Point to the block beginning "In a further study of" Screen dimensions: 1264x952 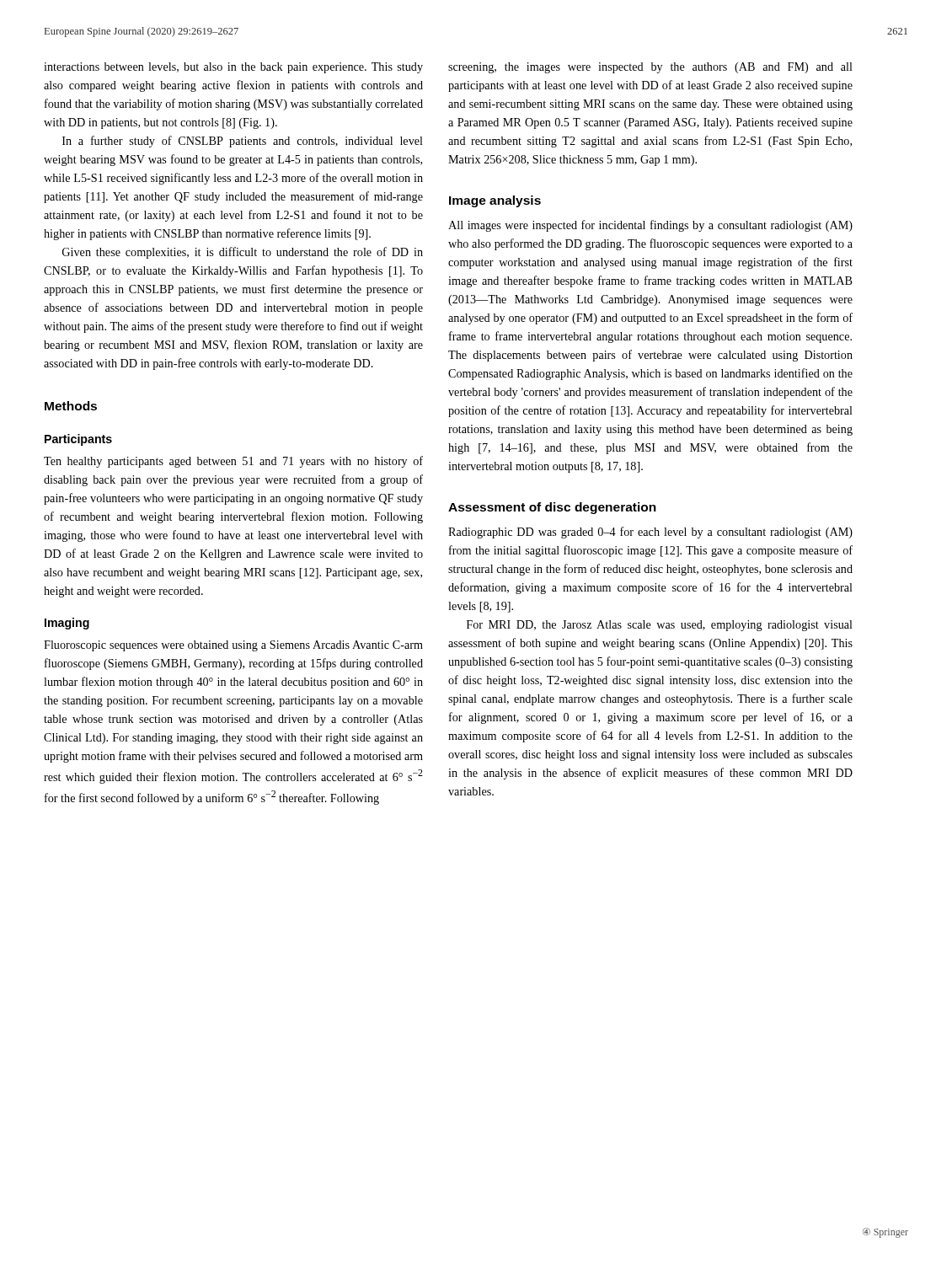(233, 187)
